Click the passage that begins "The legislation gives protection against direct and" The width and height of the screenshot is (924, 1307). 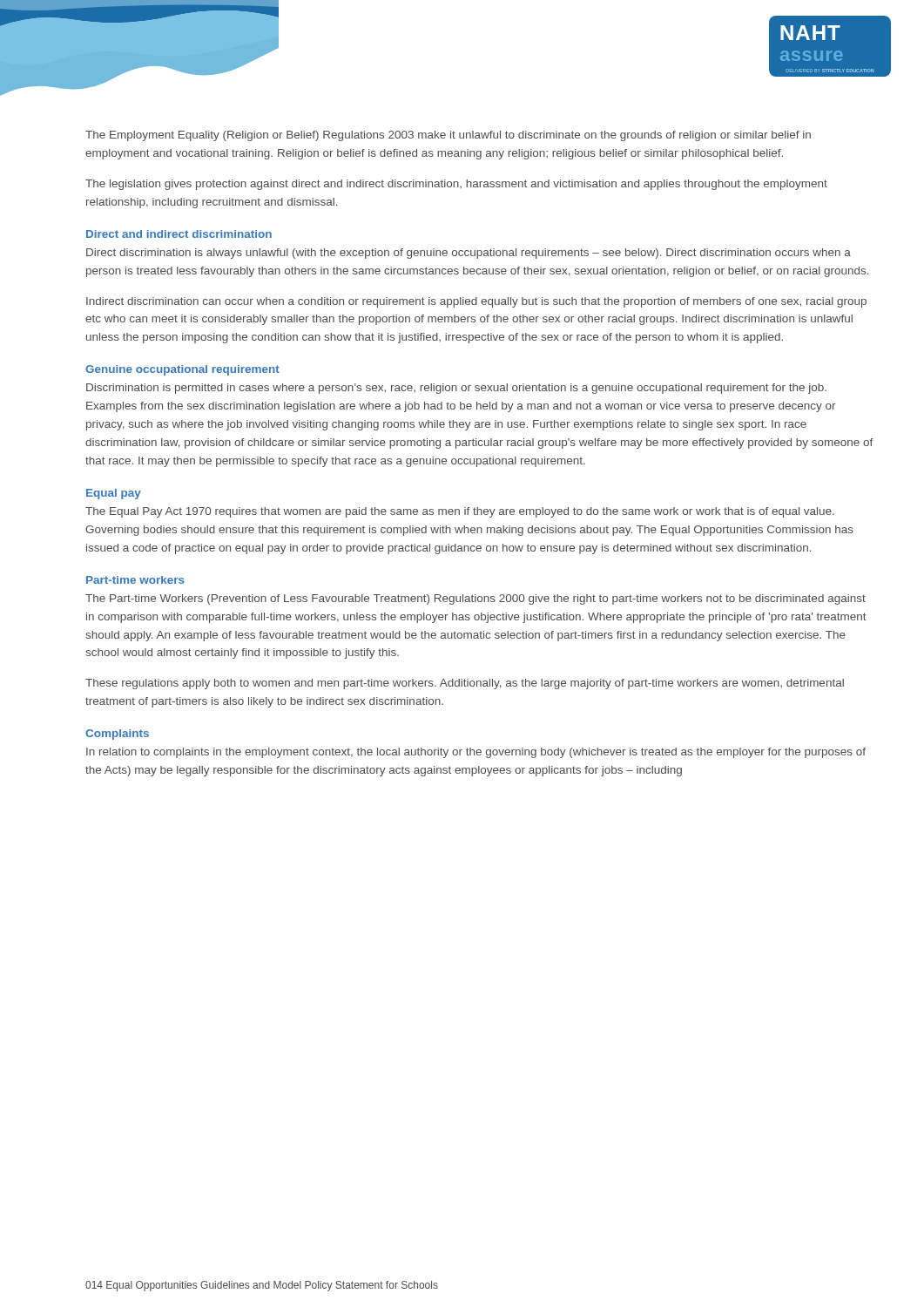point(456,192)
